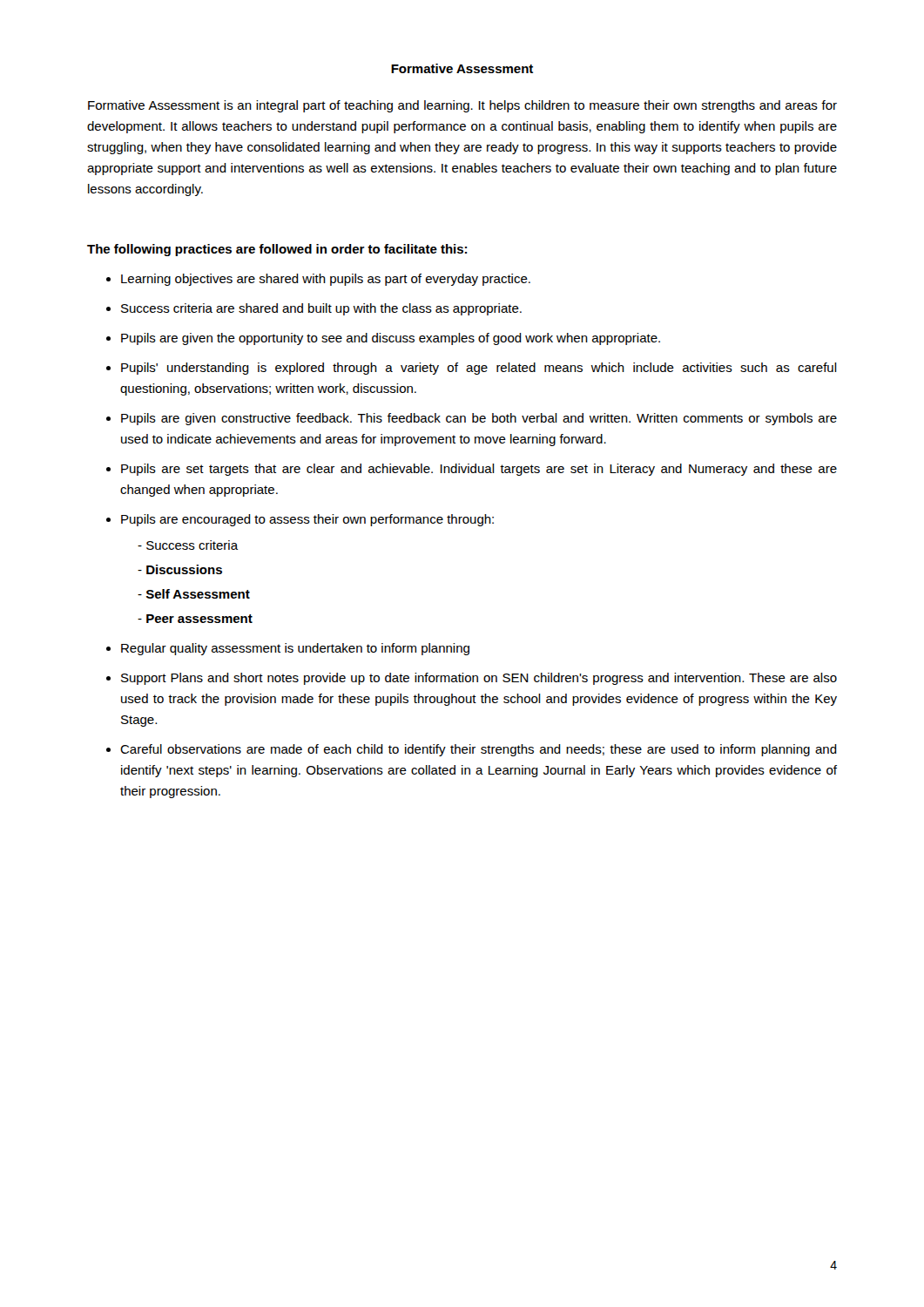This screenshot has height=1307, width=924.
Task: Locate the block of text that opens with "Careful observations are"
Action: coord(479,770)
